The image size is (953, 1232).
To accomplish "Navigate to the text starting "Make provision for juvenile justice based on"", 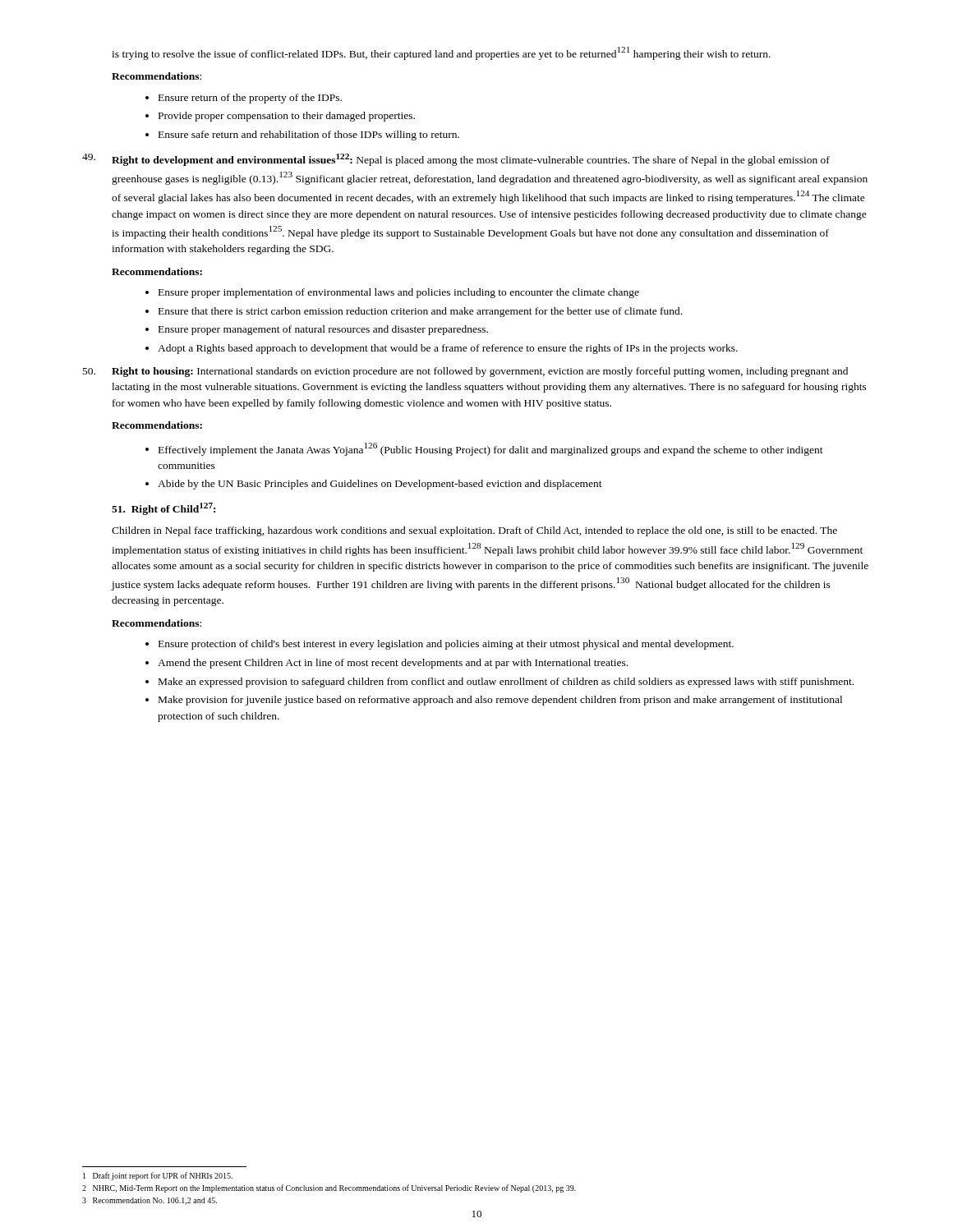I will tap(506, 708).
